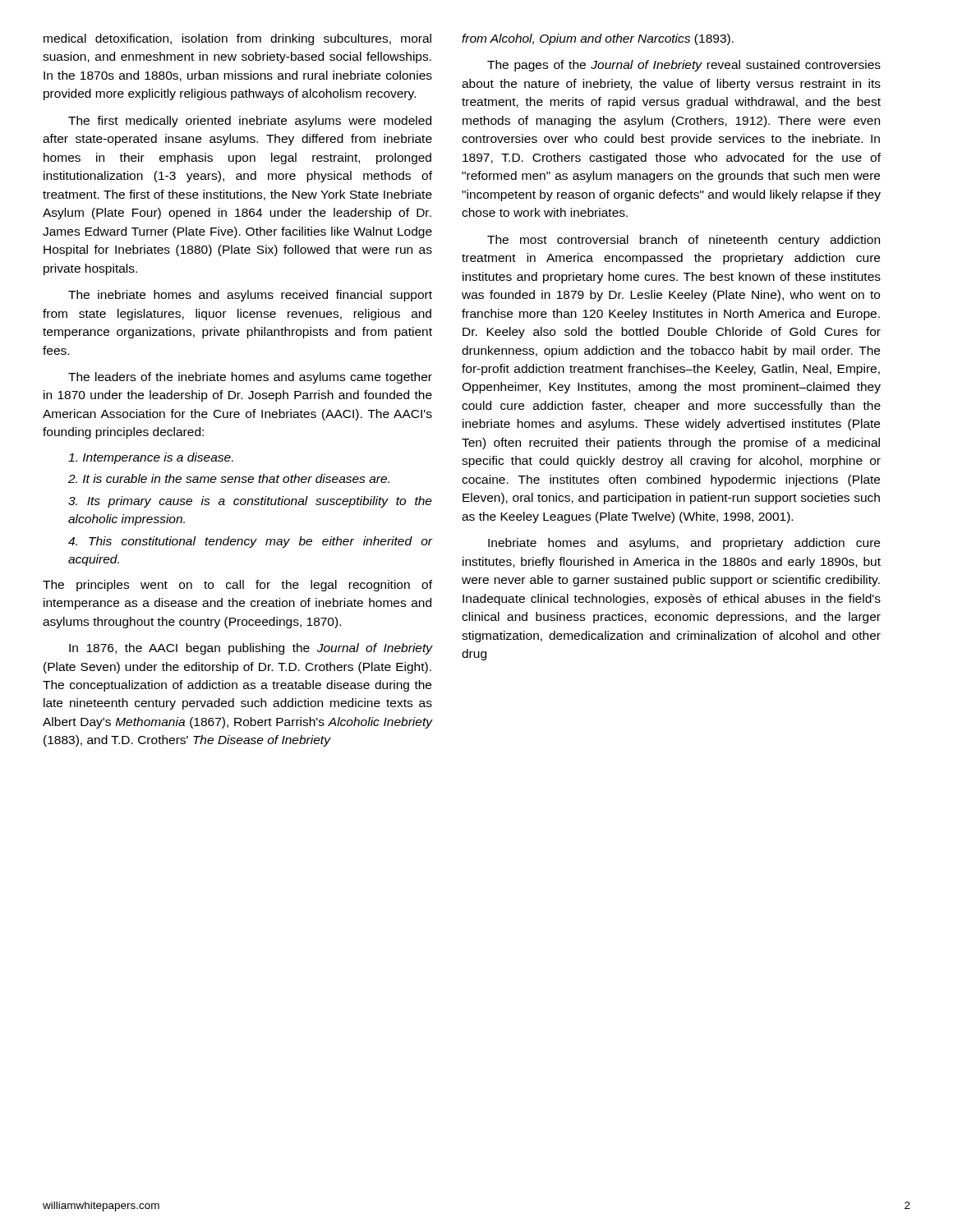Find the text block that says "The principles went on to call for"
The height and width of the screenshot is (1232, 953).
point(237,603)
